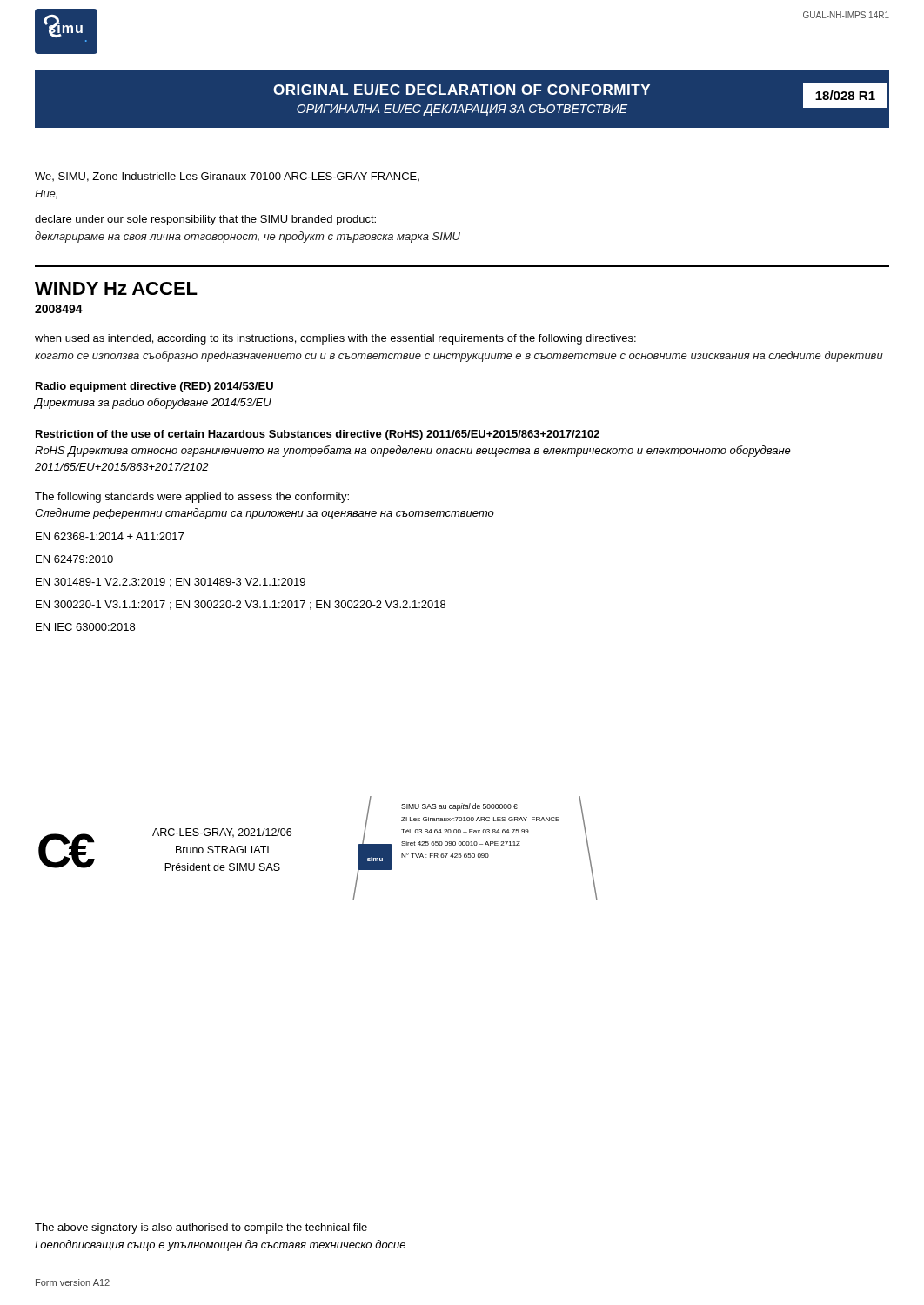Point to the passage starting "Restriction of the use of certain"
924x1305 pixels.
tap(317, 433)
